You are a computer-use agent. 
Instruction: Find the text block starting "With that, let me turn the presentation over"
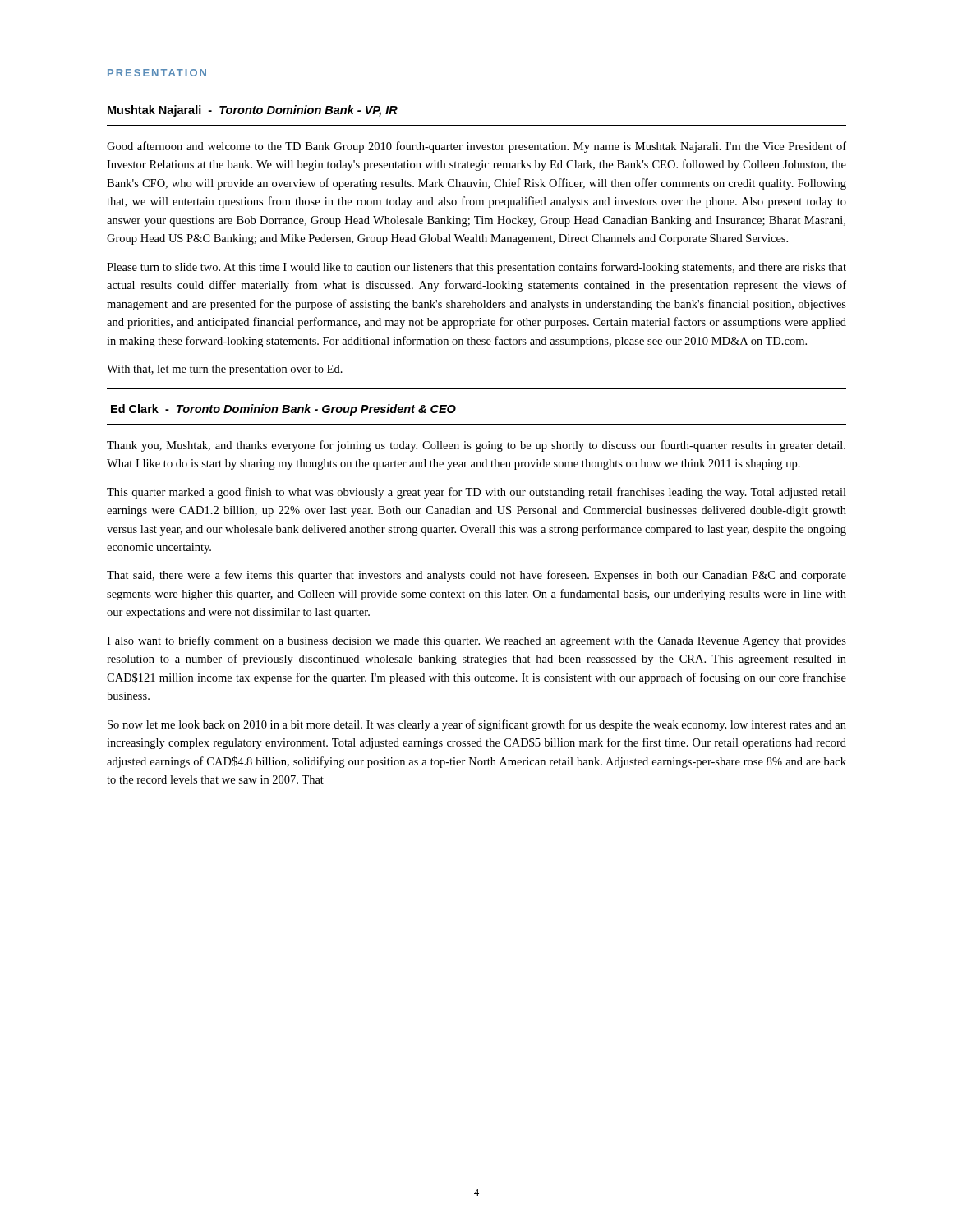pos(225,369)
